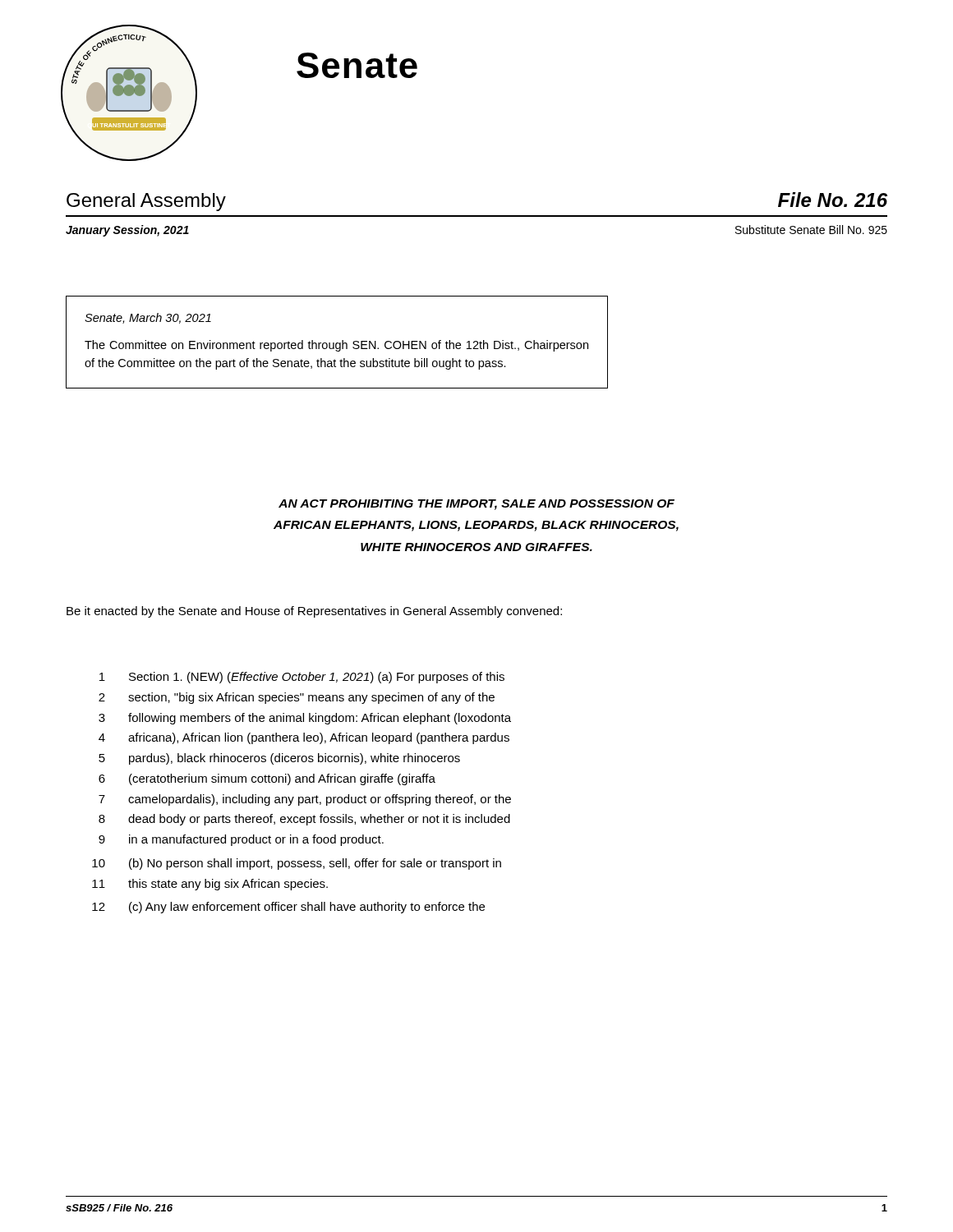The height and width of the screenshot is (1232, 953).
Task: Where is the passage that starts "3 following members"?
Action: point(476,718)
